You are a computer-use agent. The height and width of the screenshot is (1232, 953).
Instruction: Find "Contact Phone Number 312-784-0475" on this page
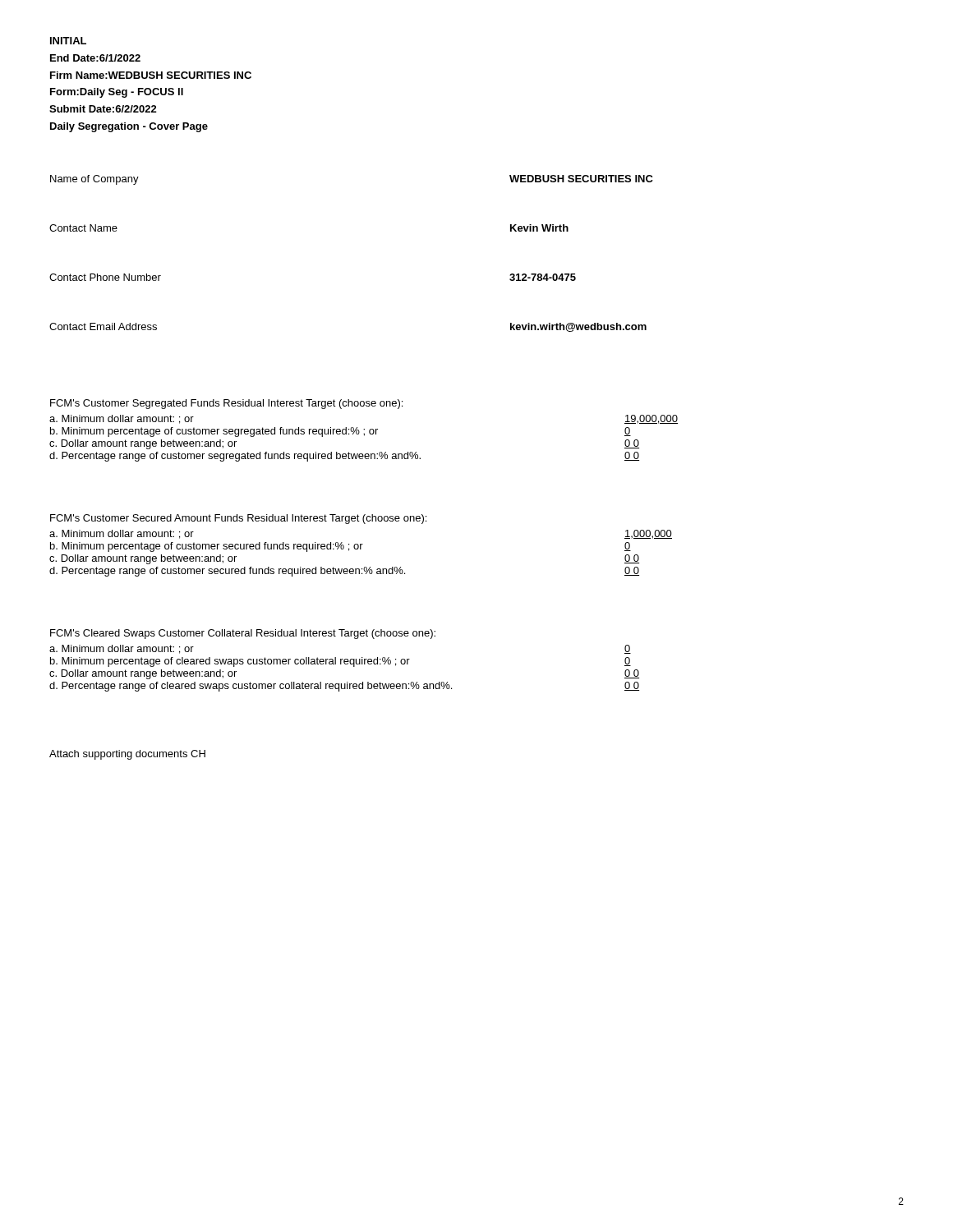click(106, 277)
